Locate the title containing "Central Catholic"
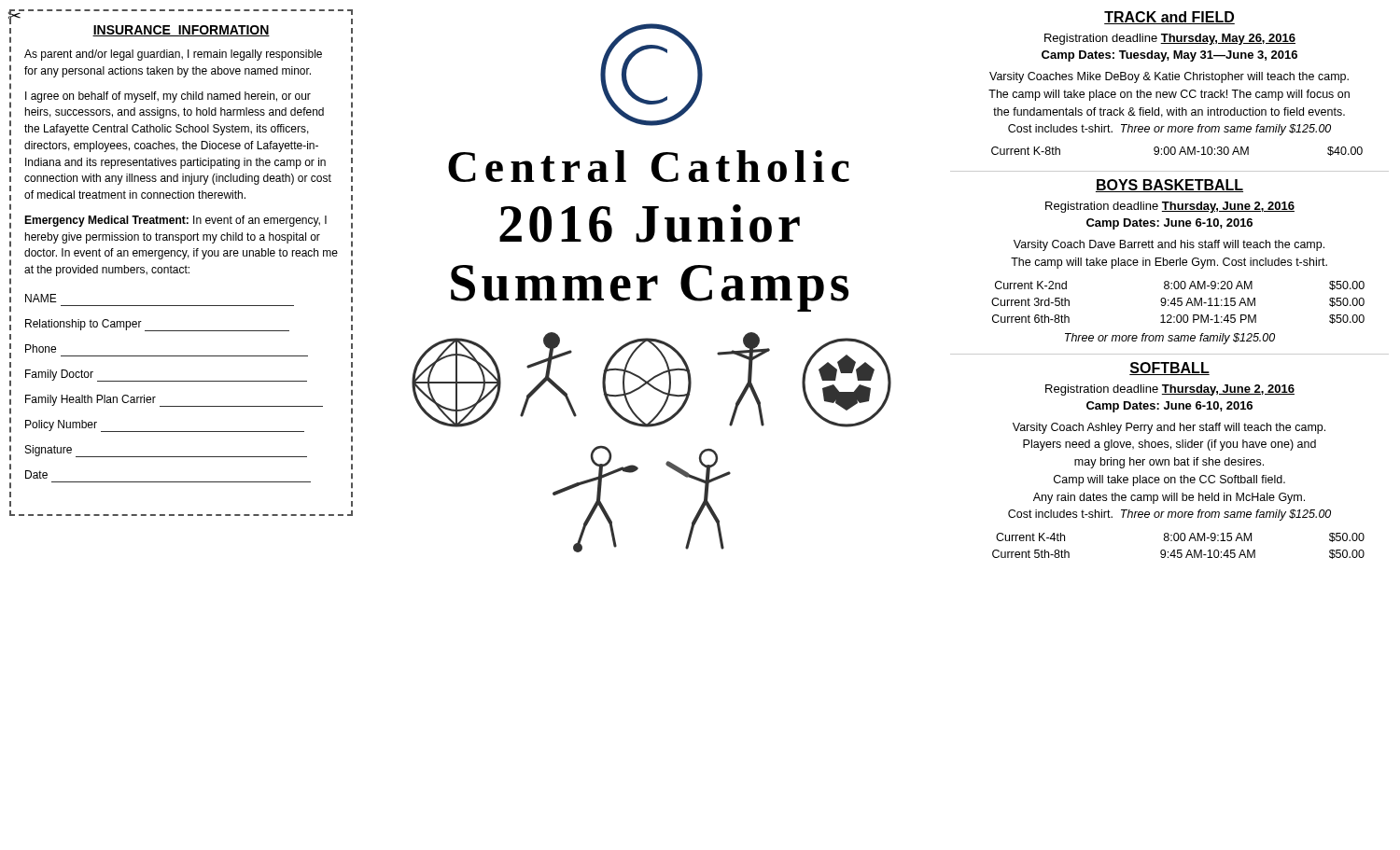 (x=651, y=167)
